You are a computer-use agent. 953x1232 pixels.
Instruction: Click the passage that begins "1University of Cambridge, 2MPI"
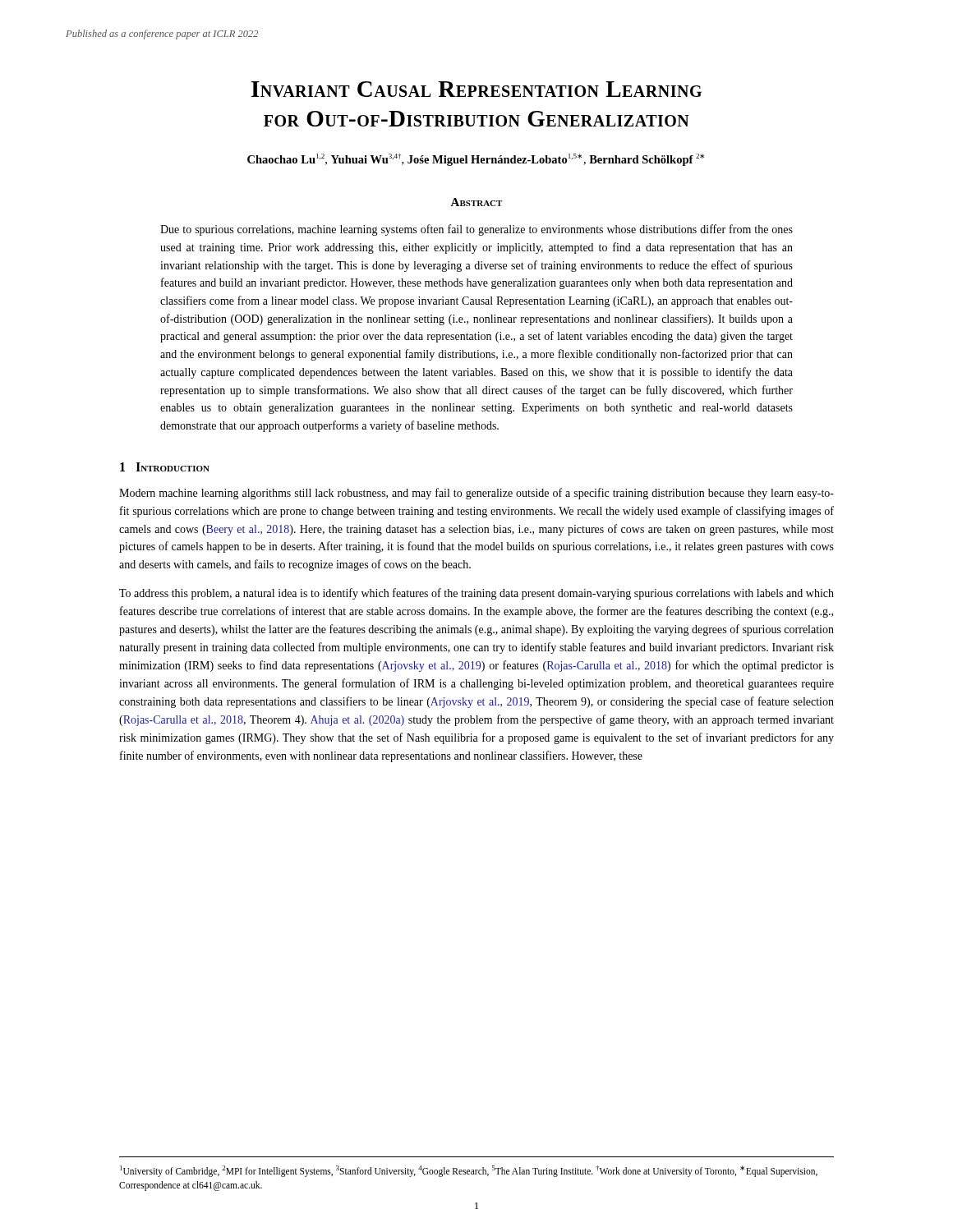pyautogui.click(x=468, y=1177)
